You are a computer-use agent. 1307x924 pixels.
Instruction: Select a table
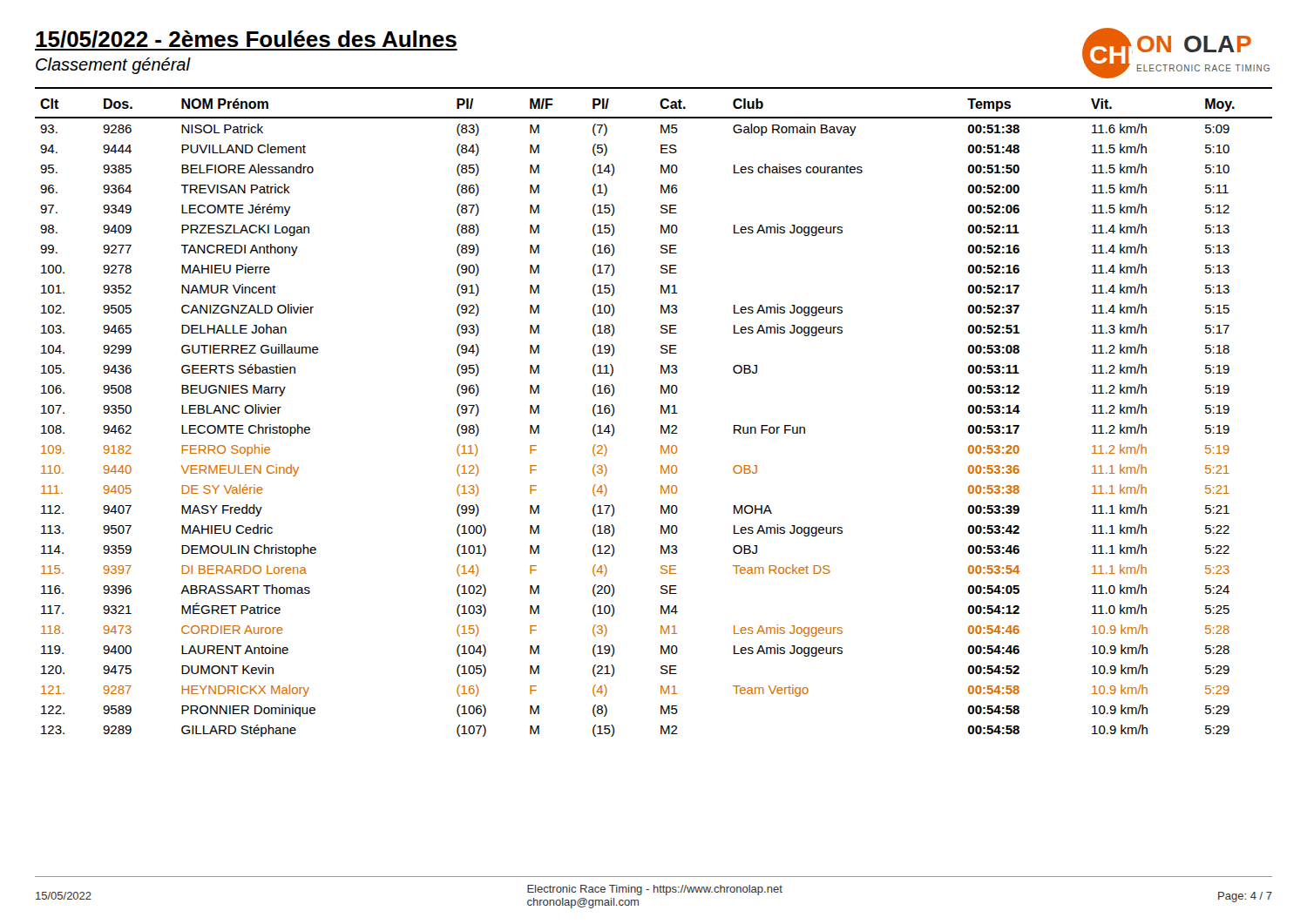[654, 416]
